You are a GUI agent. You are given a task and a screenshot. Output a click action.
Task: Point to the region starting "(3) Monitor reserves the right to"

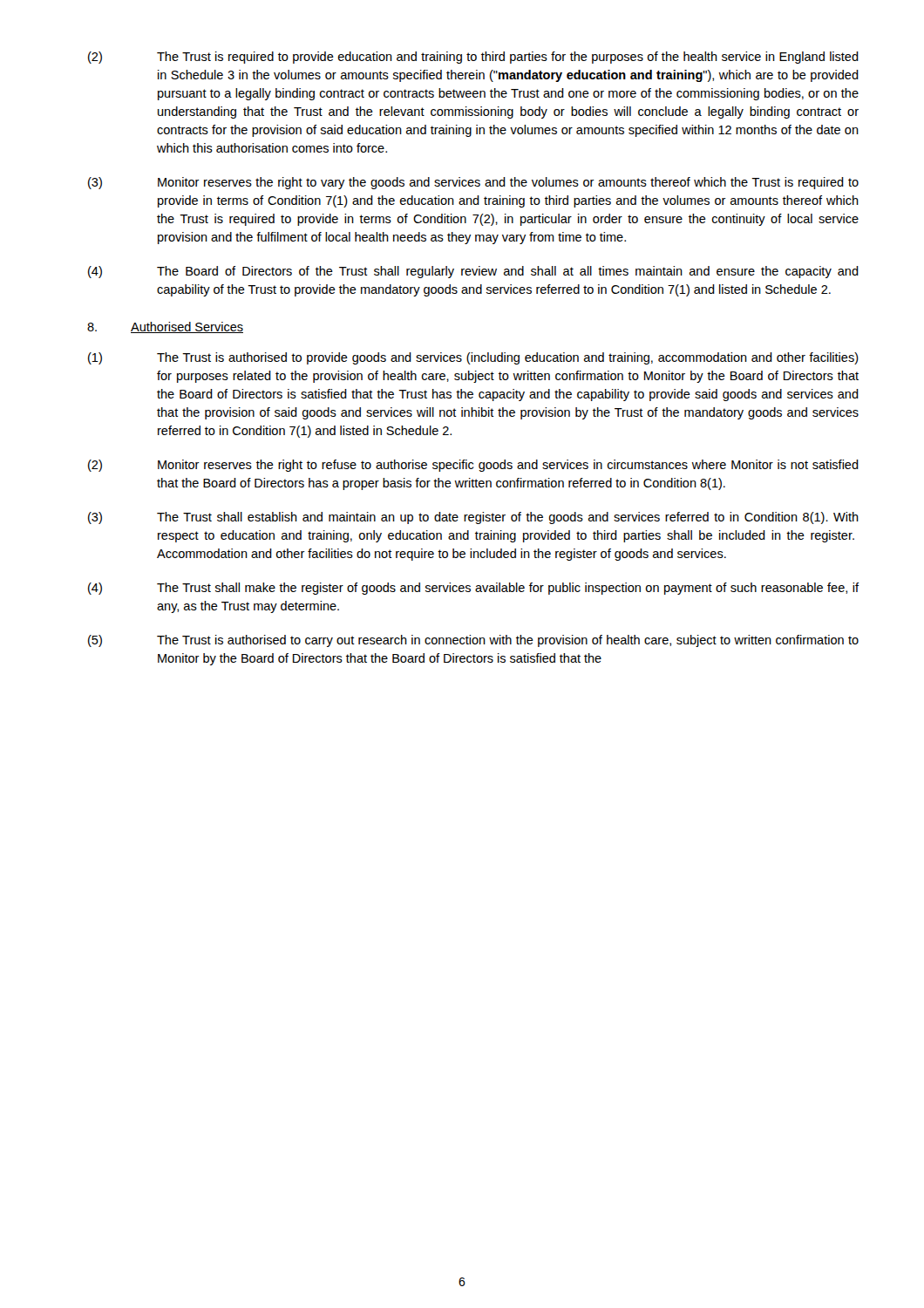[x=473, y=210]
